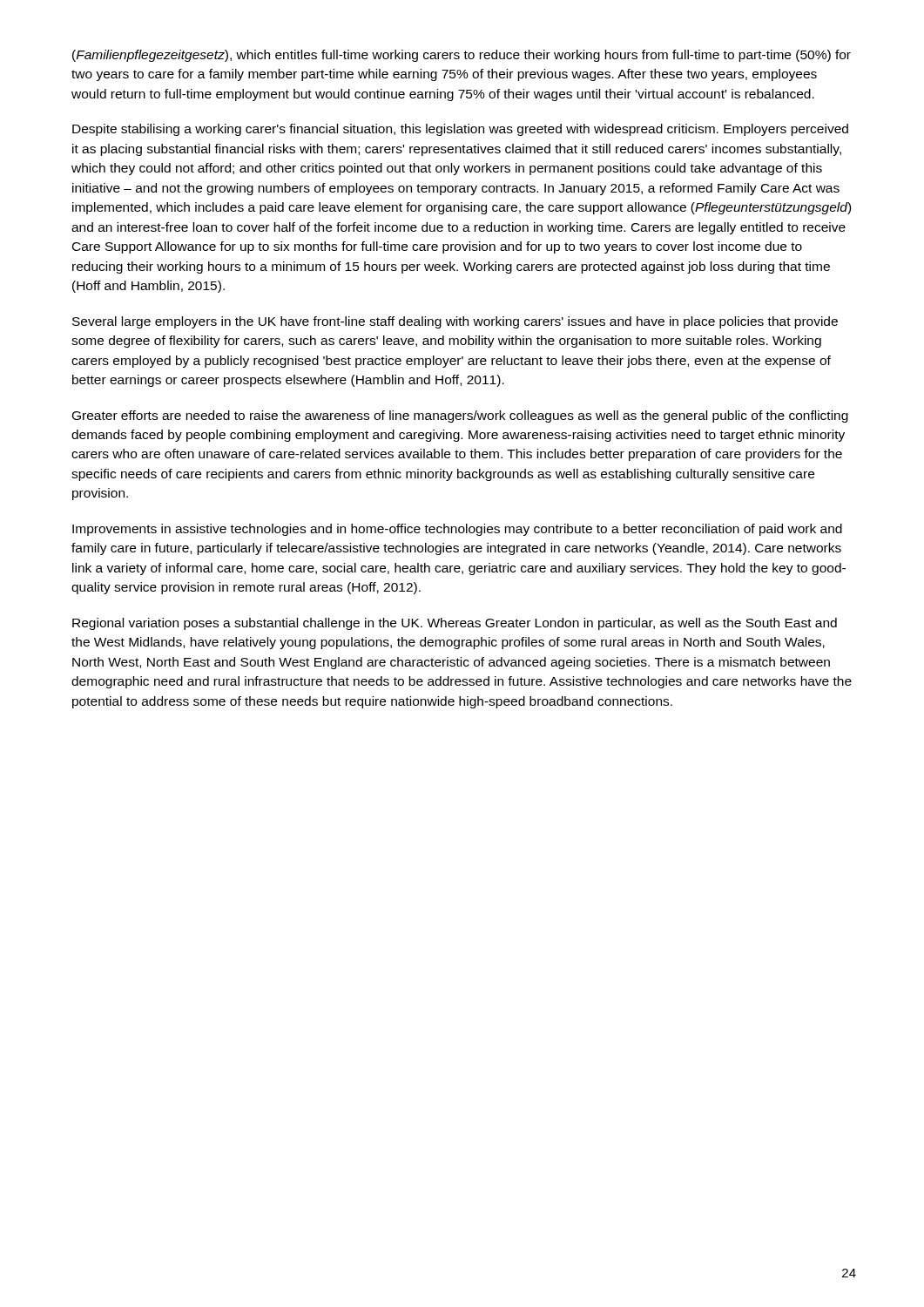Select the text block that reads "Several large employers in the UK have front-line"
Screen dimensions: 1307x924
(455, 350)
